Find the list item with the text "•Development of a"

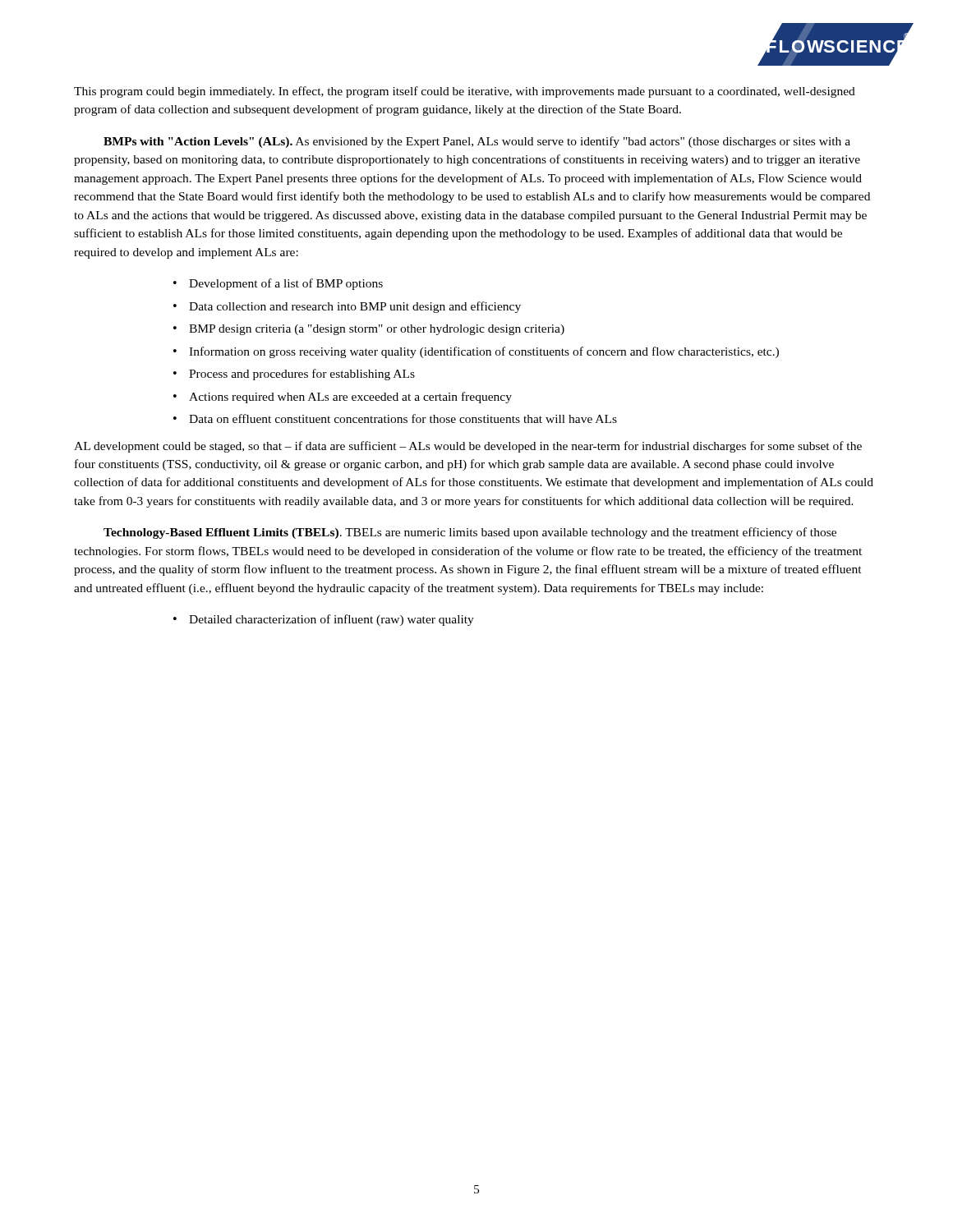coord(278,284)
